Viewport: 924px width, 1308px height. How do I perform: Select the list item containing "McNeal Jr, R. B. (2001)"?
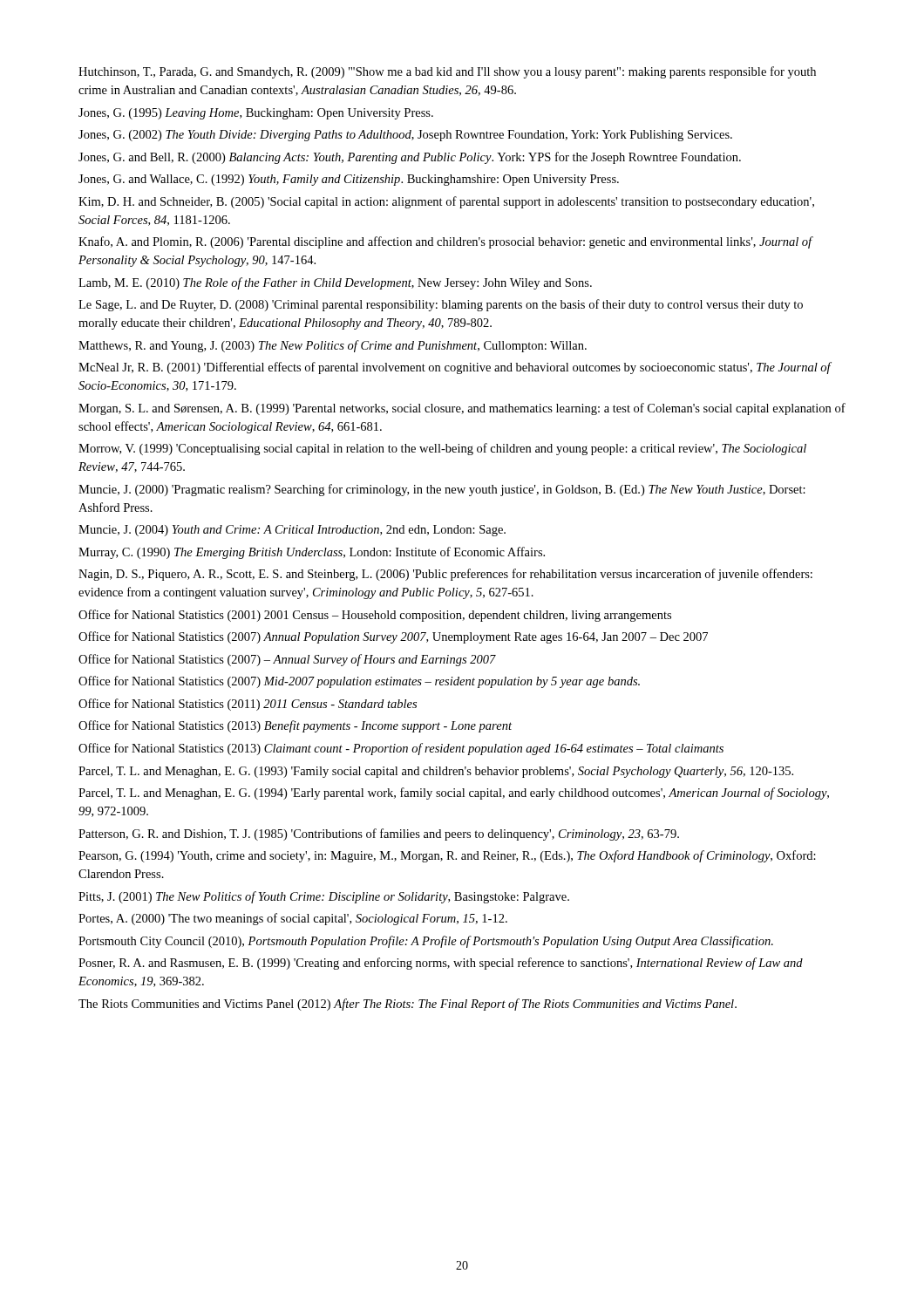(x=462, y=377)
